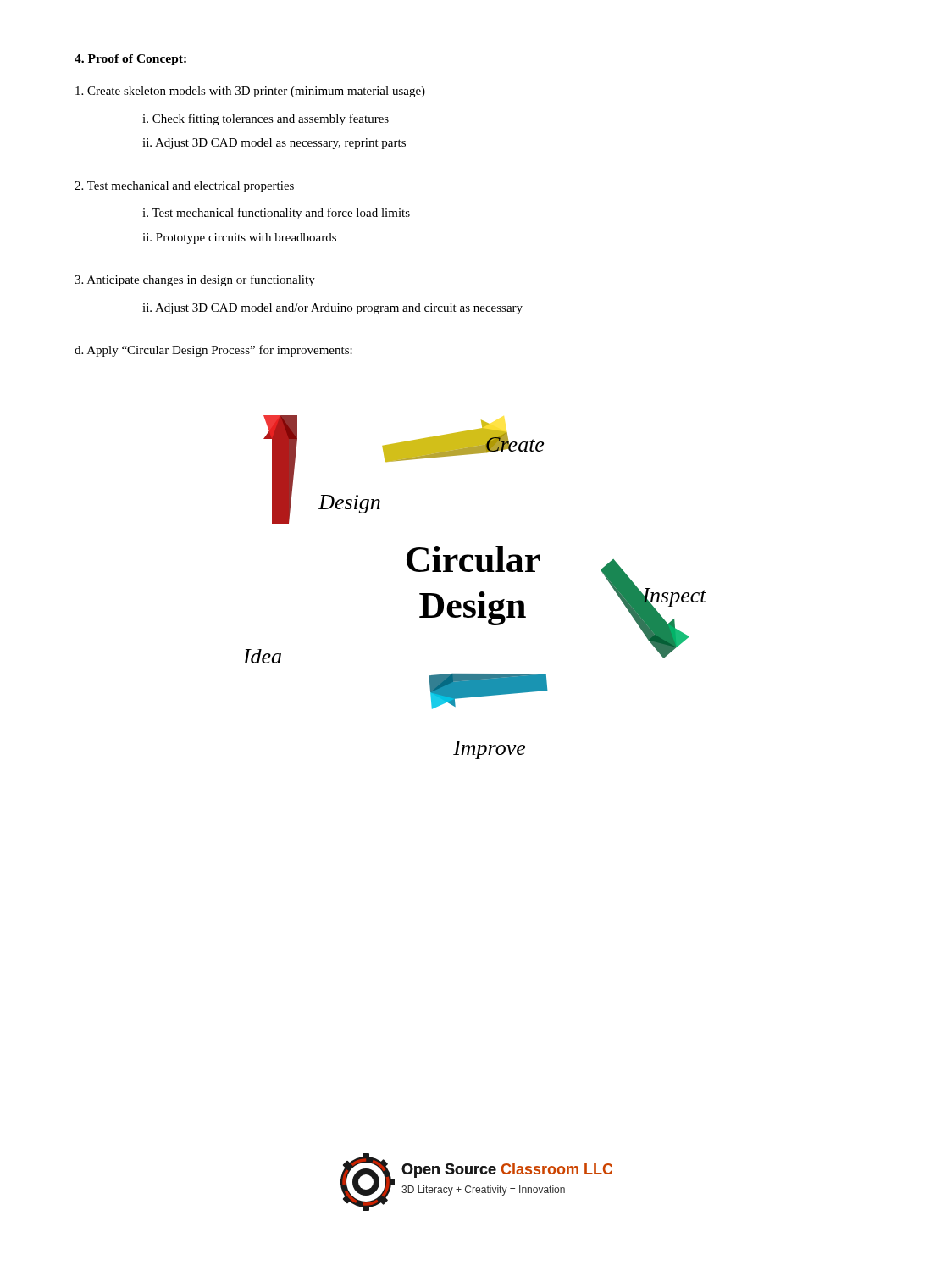Locate the block of text that opens with "3. Anticipate changes in design"
Viewport: 952px width, 1271px height.
(x=195, y=280)
